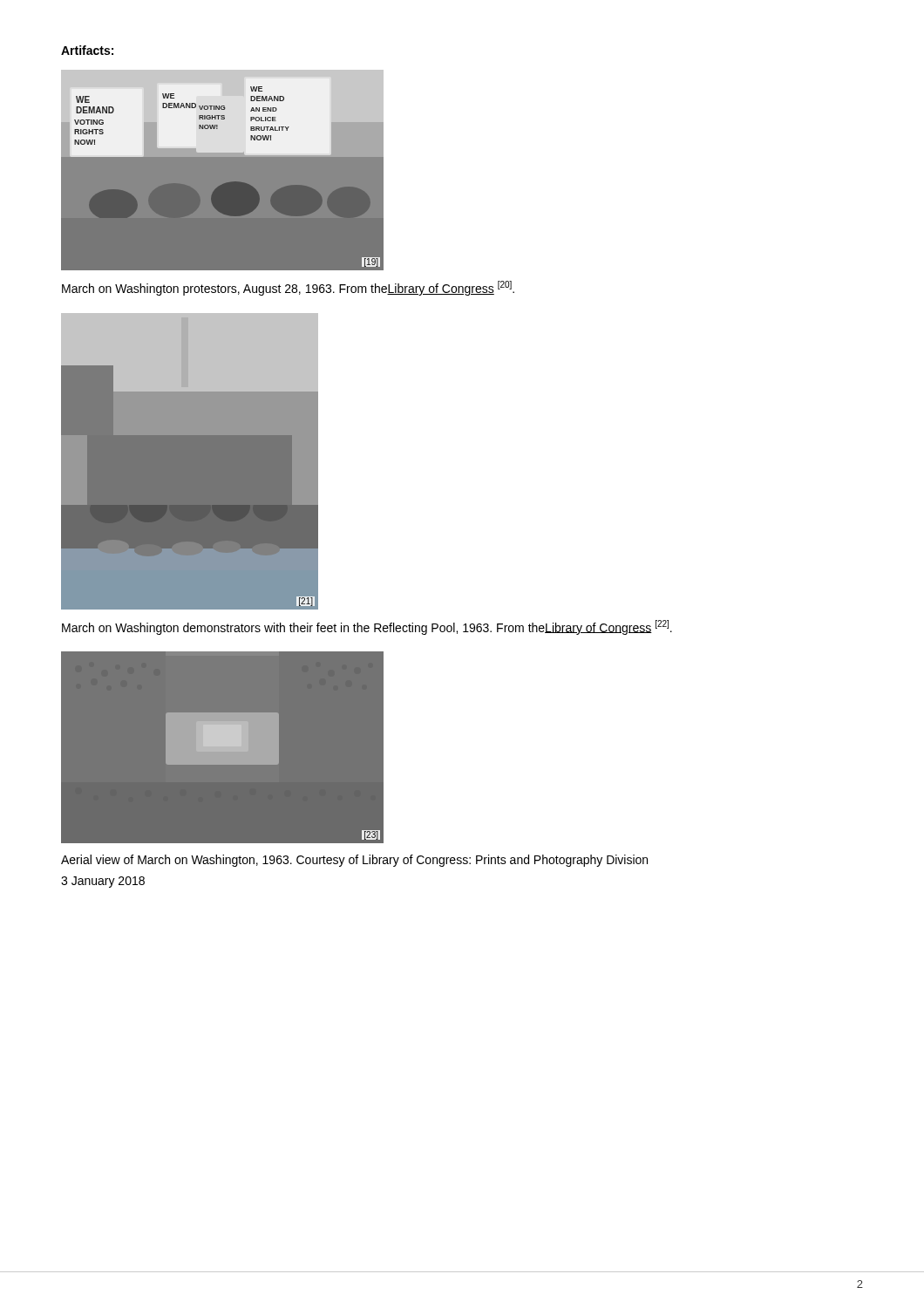Click where it says "3 January 2018"
Viewport: 924px width, 1308px height.
coord(103,881)
